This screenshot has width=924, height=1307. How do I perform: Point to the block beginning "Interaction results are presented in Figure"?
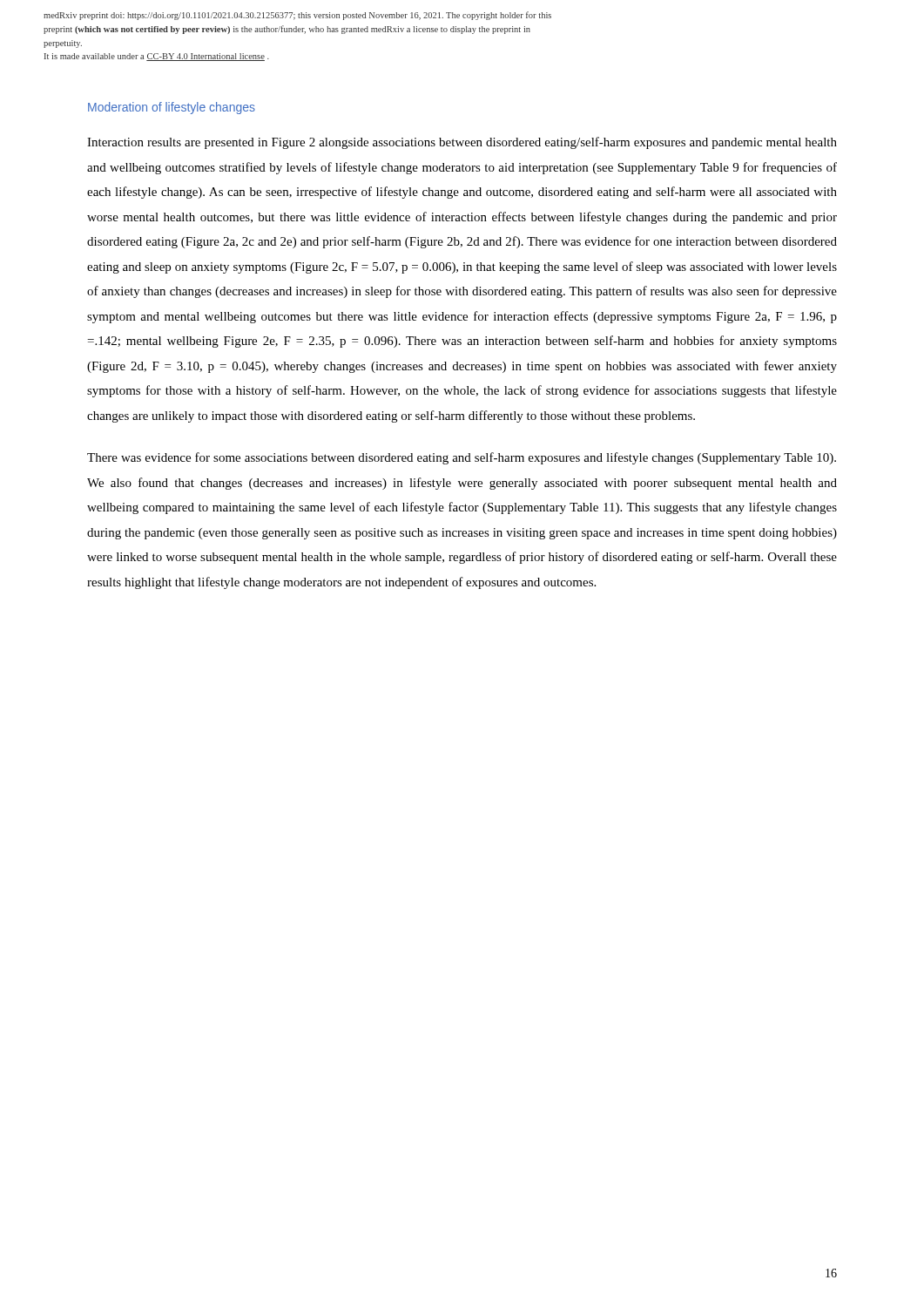462,279
